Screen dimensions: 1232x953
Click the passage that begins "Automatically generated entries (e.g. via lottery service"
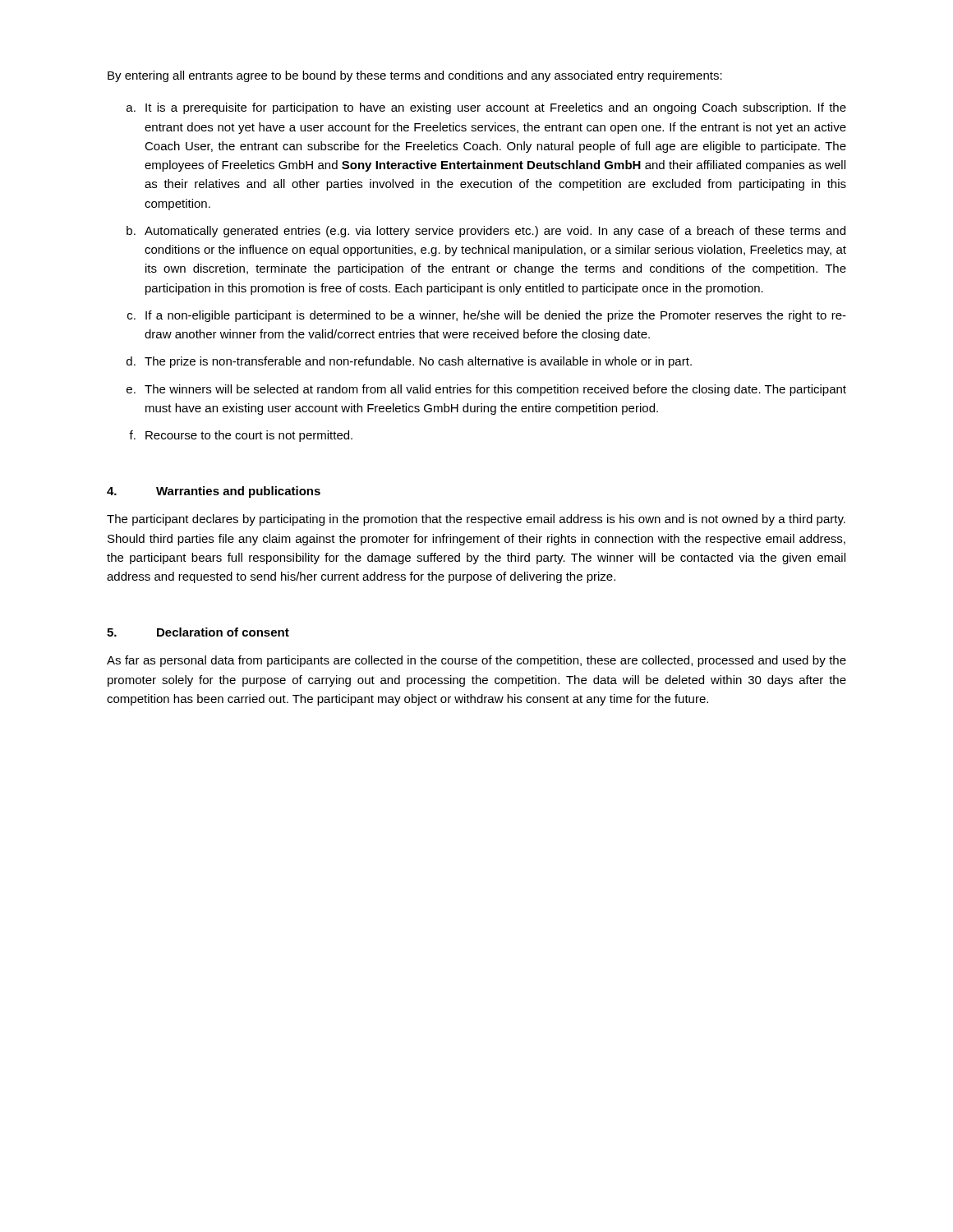(x=495, y=259)
